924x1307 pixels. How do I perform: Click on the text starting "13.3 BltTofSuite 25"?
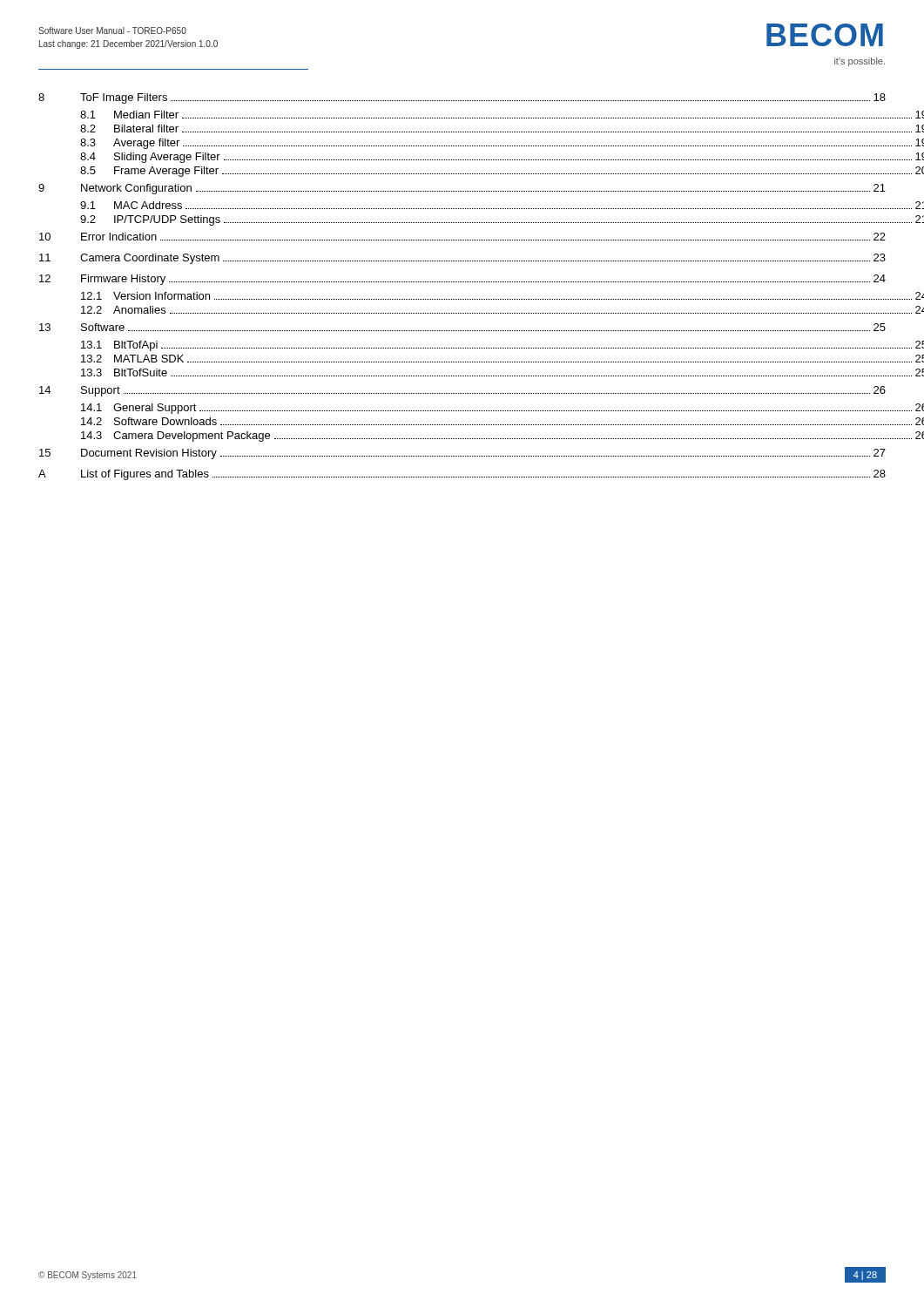tap(502, 373)
